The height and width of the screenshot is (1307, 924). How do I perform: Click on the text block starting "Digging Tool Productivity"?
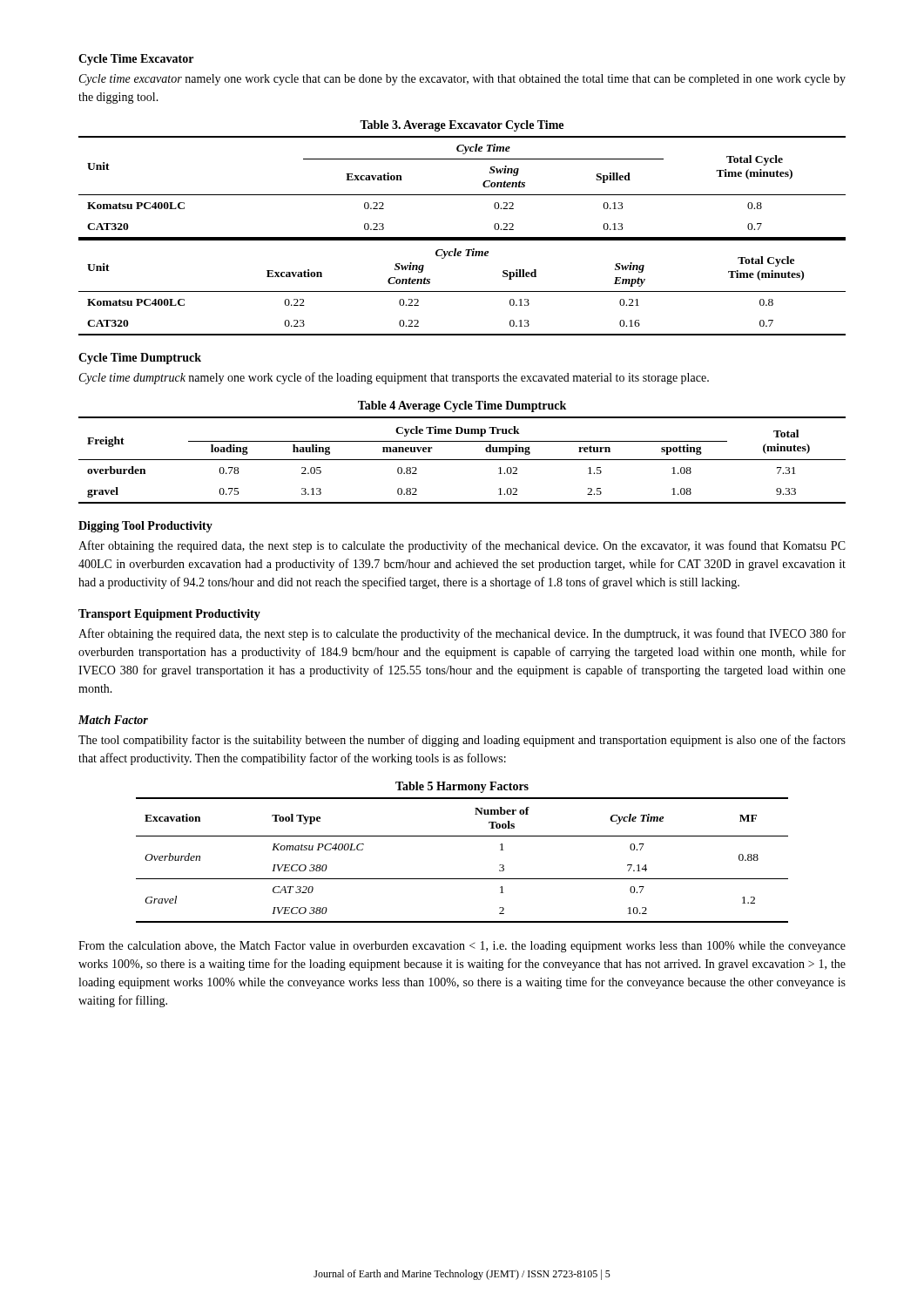point(145,526)
